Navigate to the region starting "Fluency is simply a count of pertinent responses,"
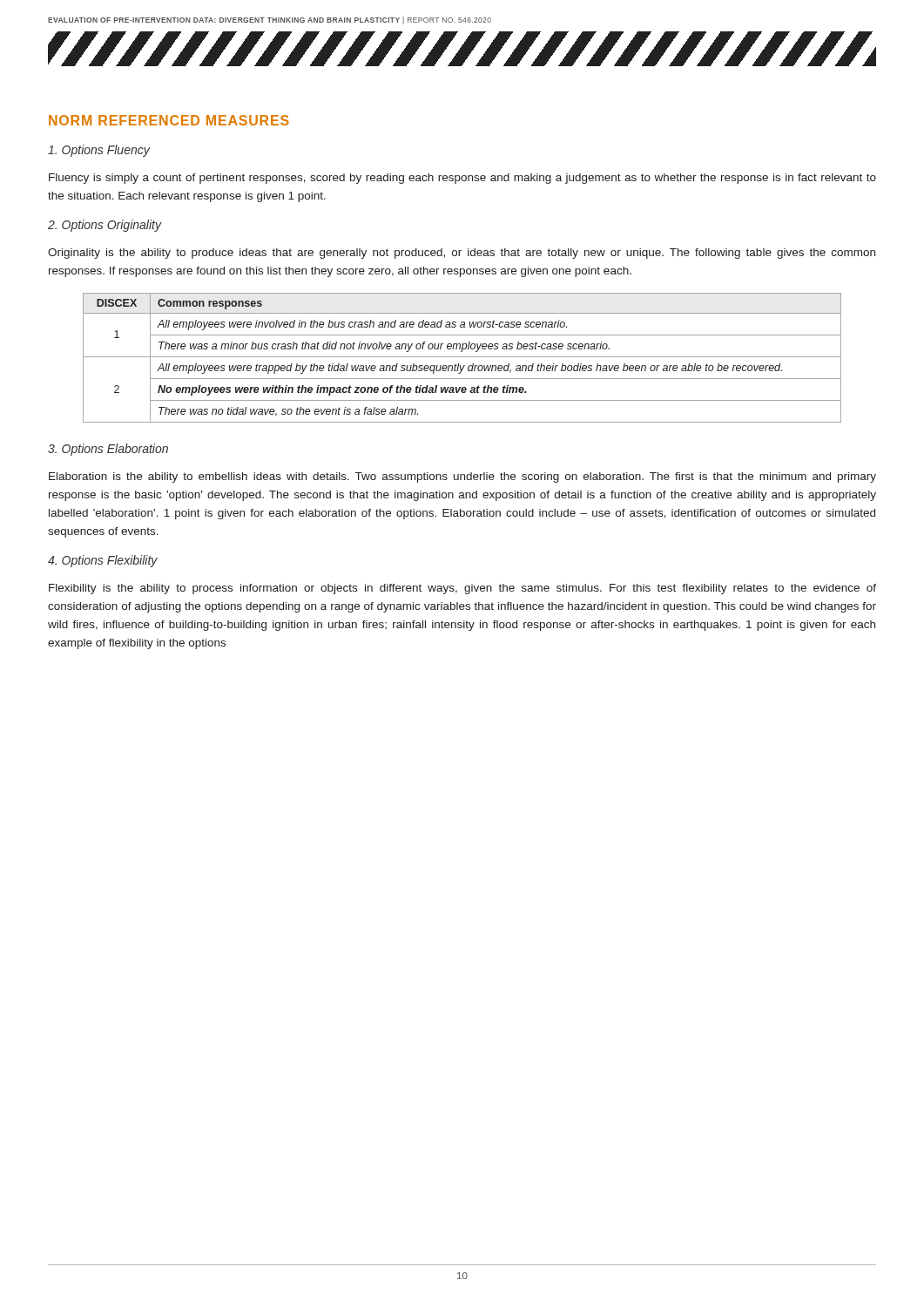This screenshot has width=924, height=1307. [x=462, y=186]
